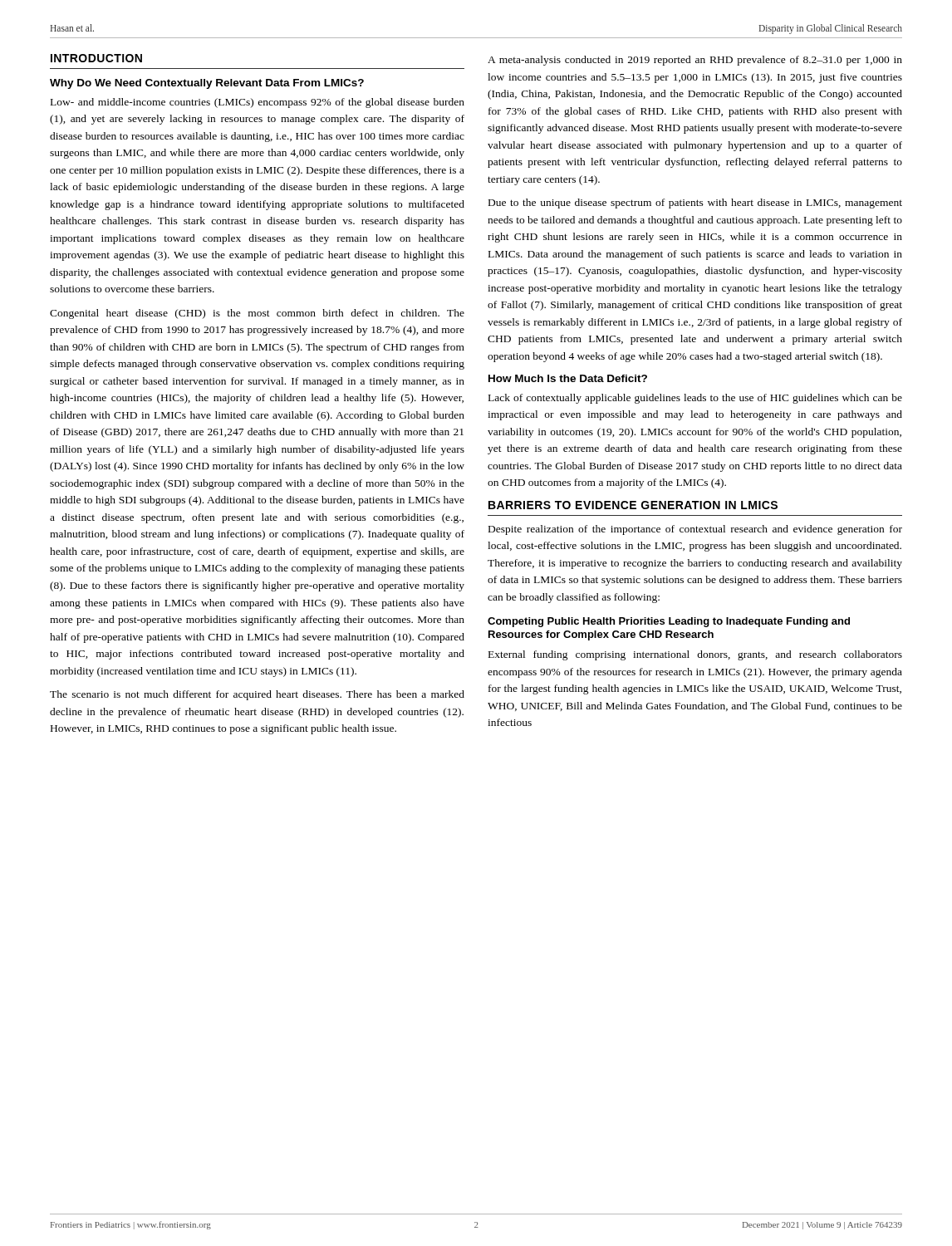The height and width of the screenshot is (1246, 952).
Task: Navigate to the region starting "Despite realization of the importance of"
Action: 695,563
